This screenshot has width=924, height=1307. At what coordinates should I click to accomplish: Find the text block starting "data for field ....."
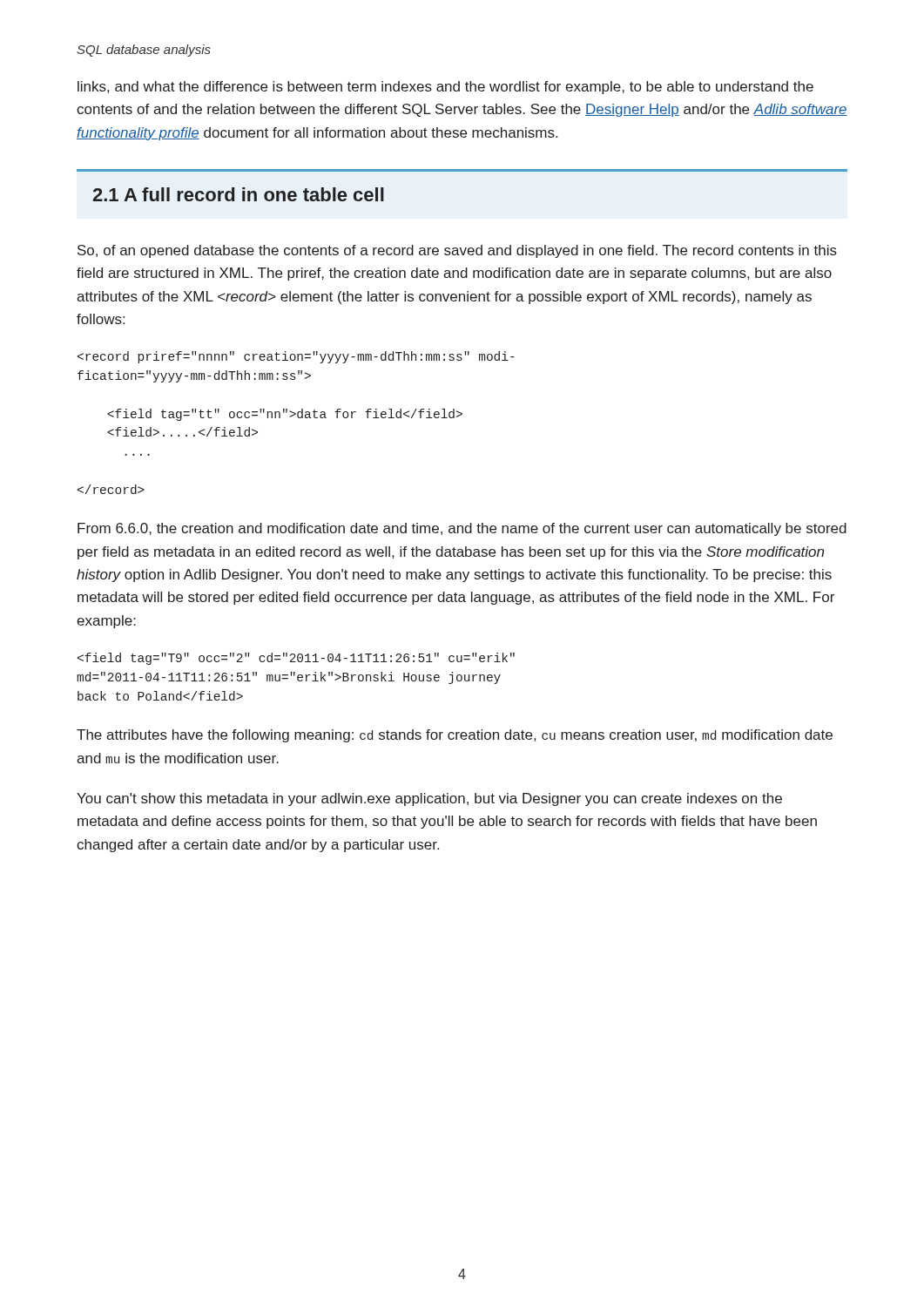(x=462, y=425)
